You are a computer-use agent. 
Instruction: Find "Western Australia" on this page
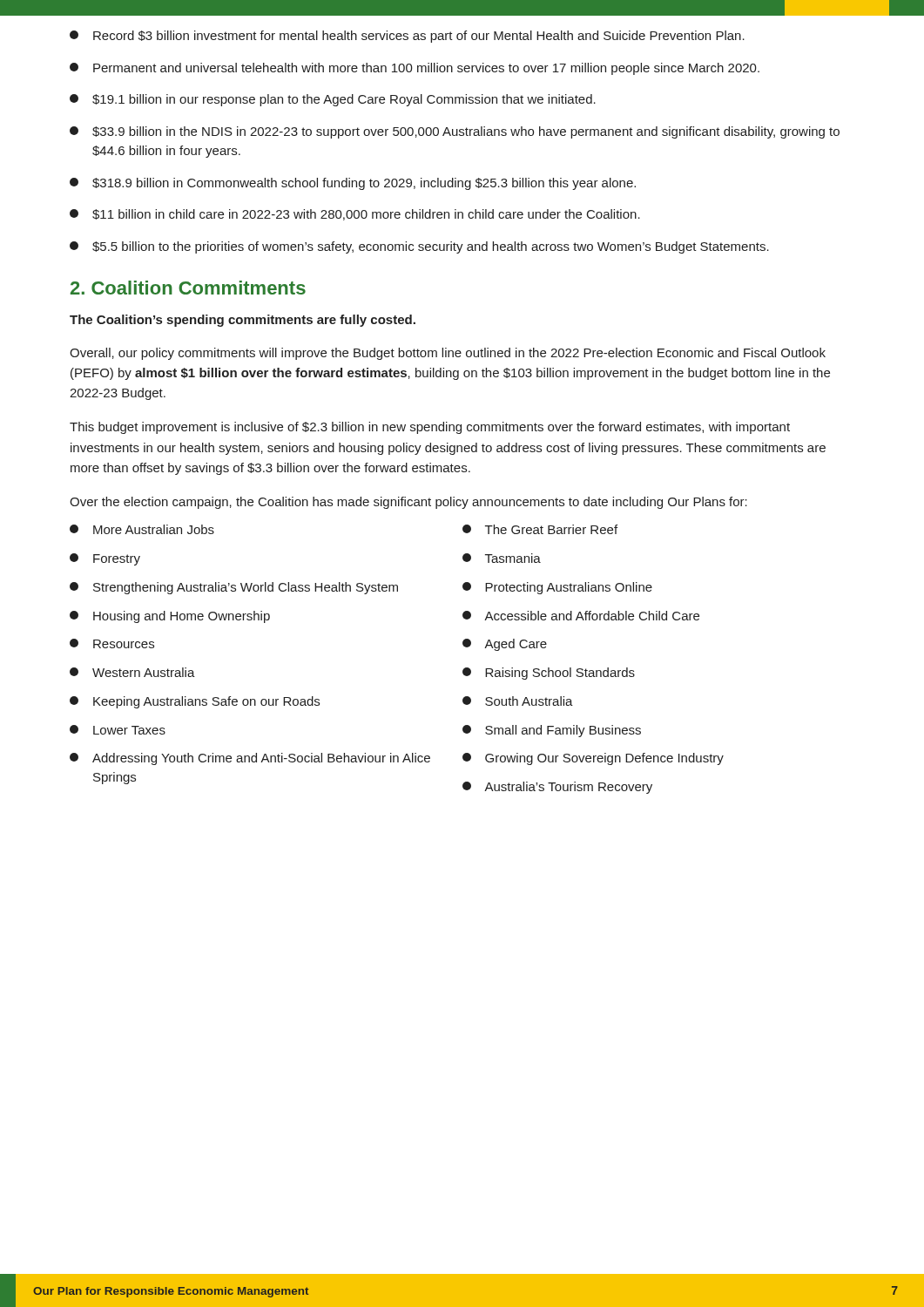(132, 673)
